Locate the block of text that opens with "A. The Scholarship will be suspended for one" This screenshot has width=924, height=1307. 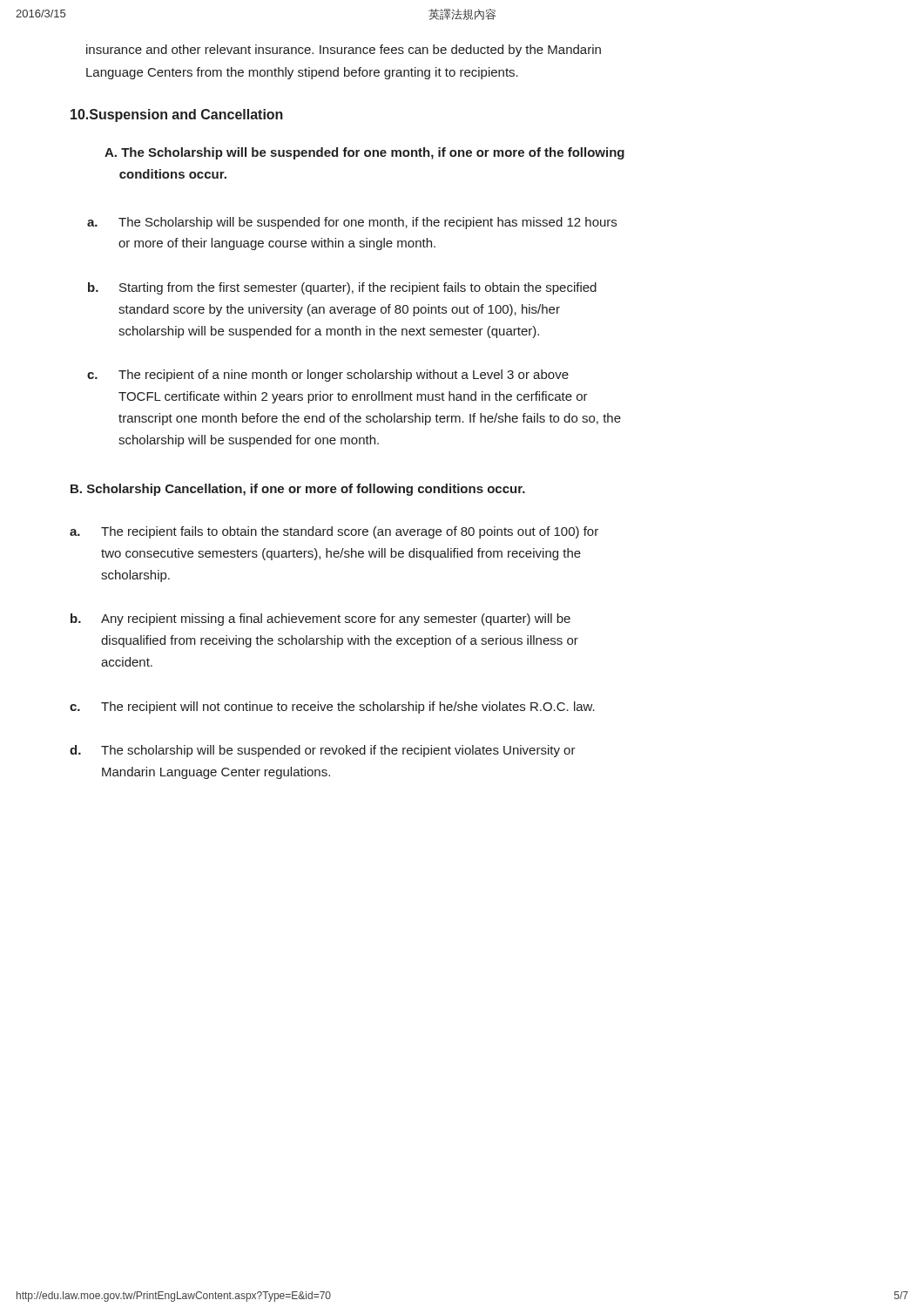point(365,163)
